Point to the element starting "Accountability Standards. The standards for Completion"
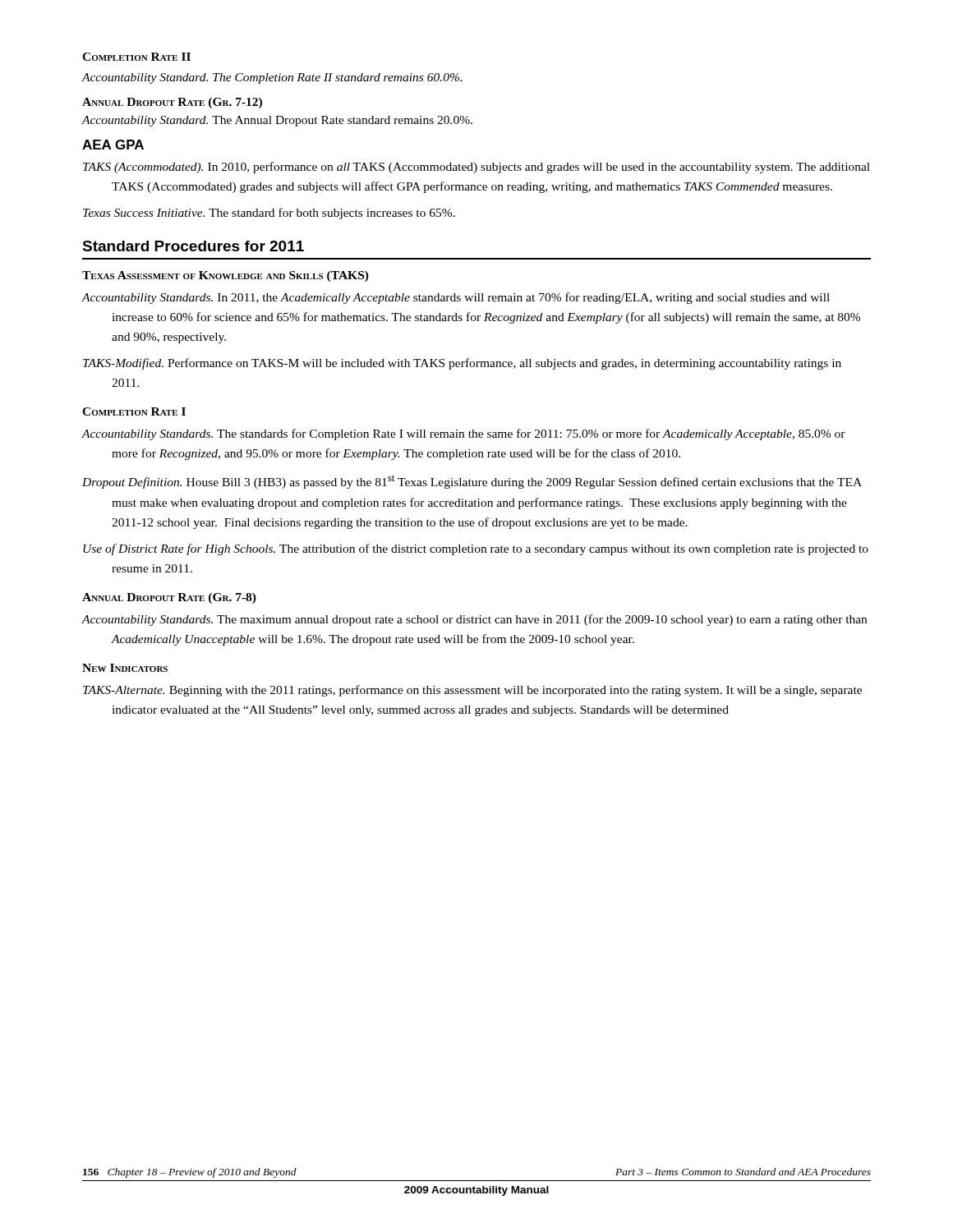 point(476,444)
